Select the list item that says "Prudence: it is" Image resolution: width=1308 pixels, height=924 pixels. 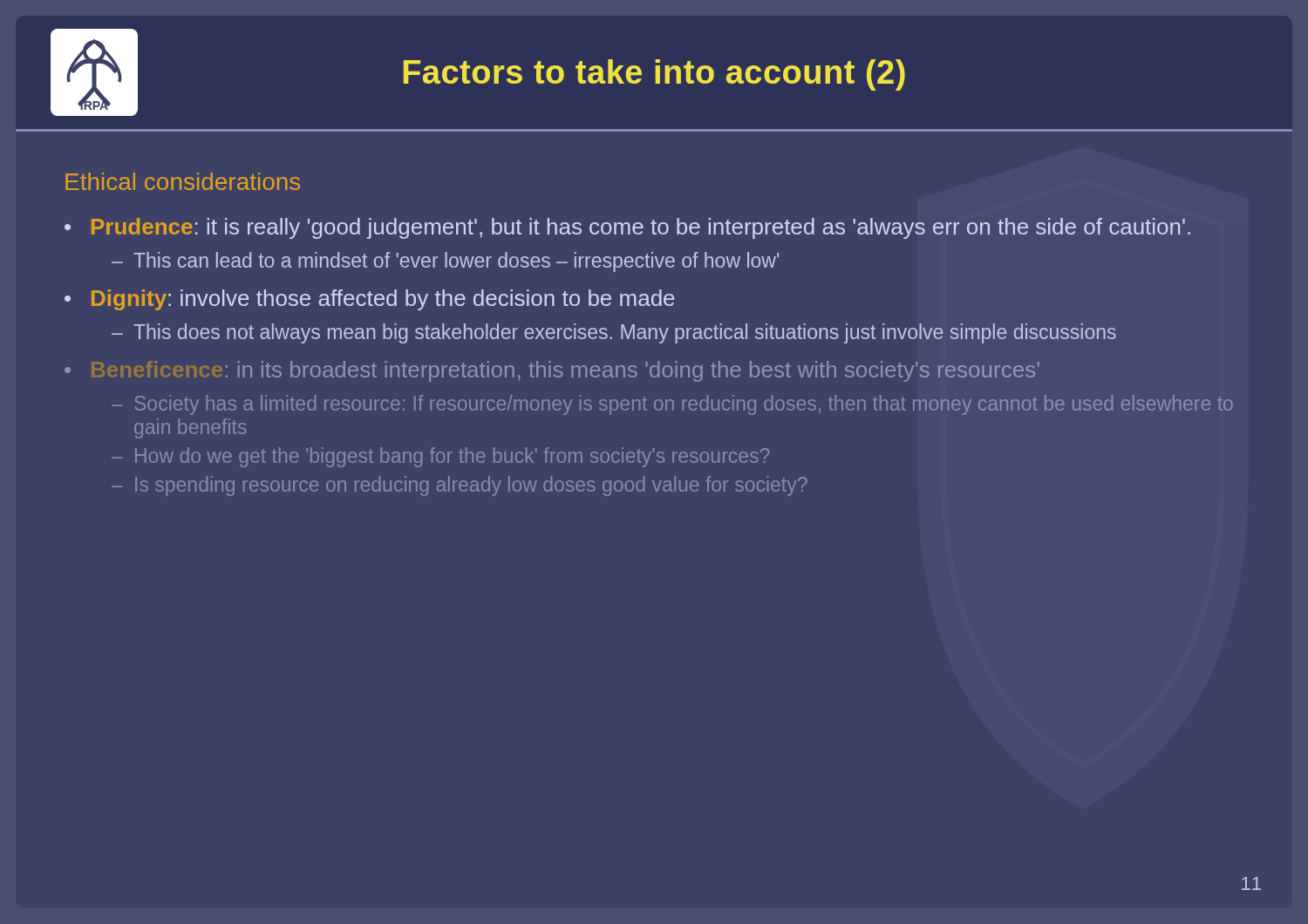[x=641, y=227]
